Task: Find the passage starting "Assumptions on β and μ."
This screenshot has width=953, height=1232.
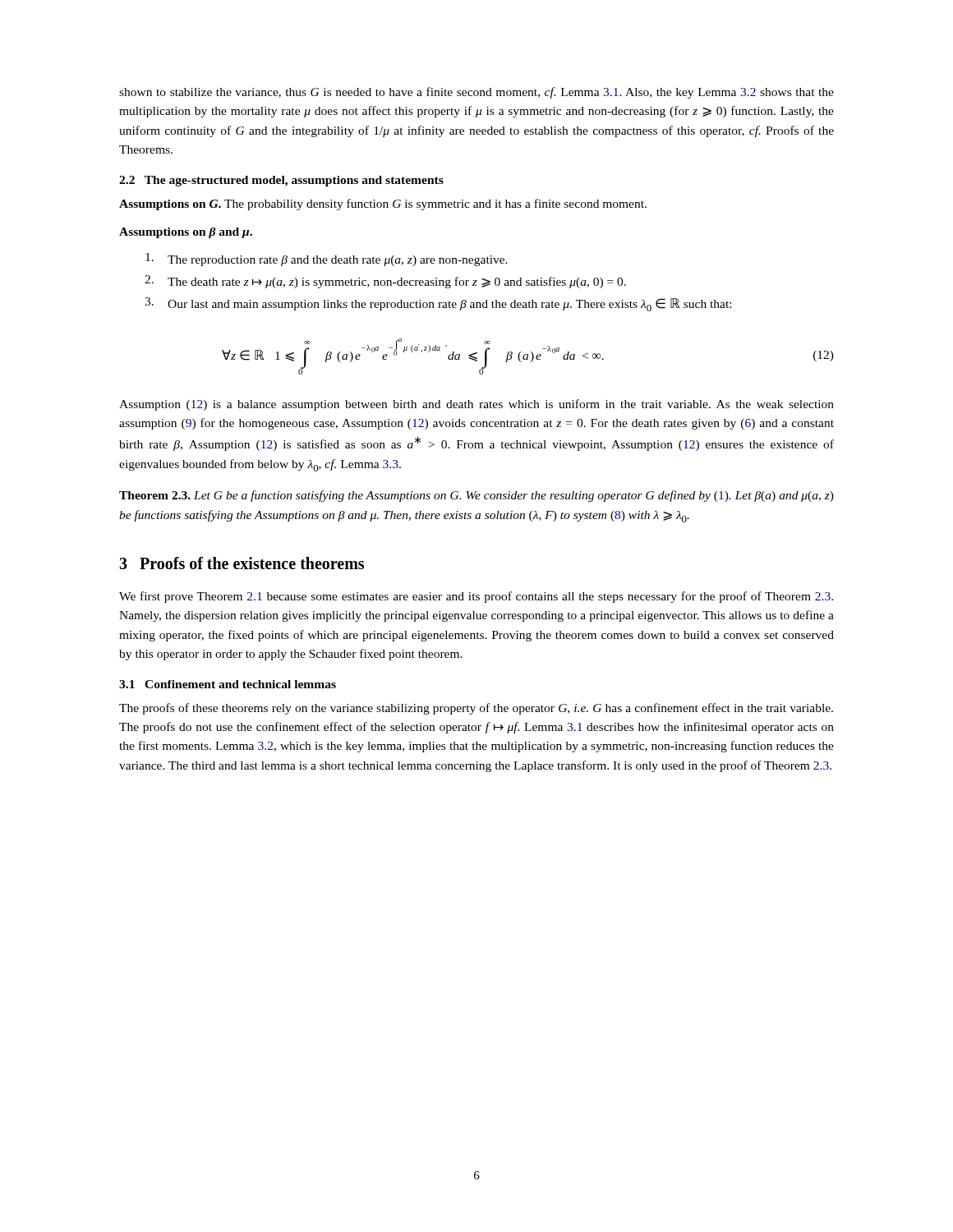Action: (x=186, y=233)
